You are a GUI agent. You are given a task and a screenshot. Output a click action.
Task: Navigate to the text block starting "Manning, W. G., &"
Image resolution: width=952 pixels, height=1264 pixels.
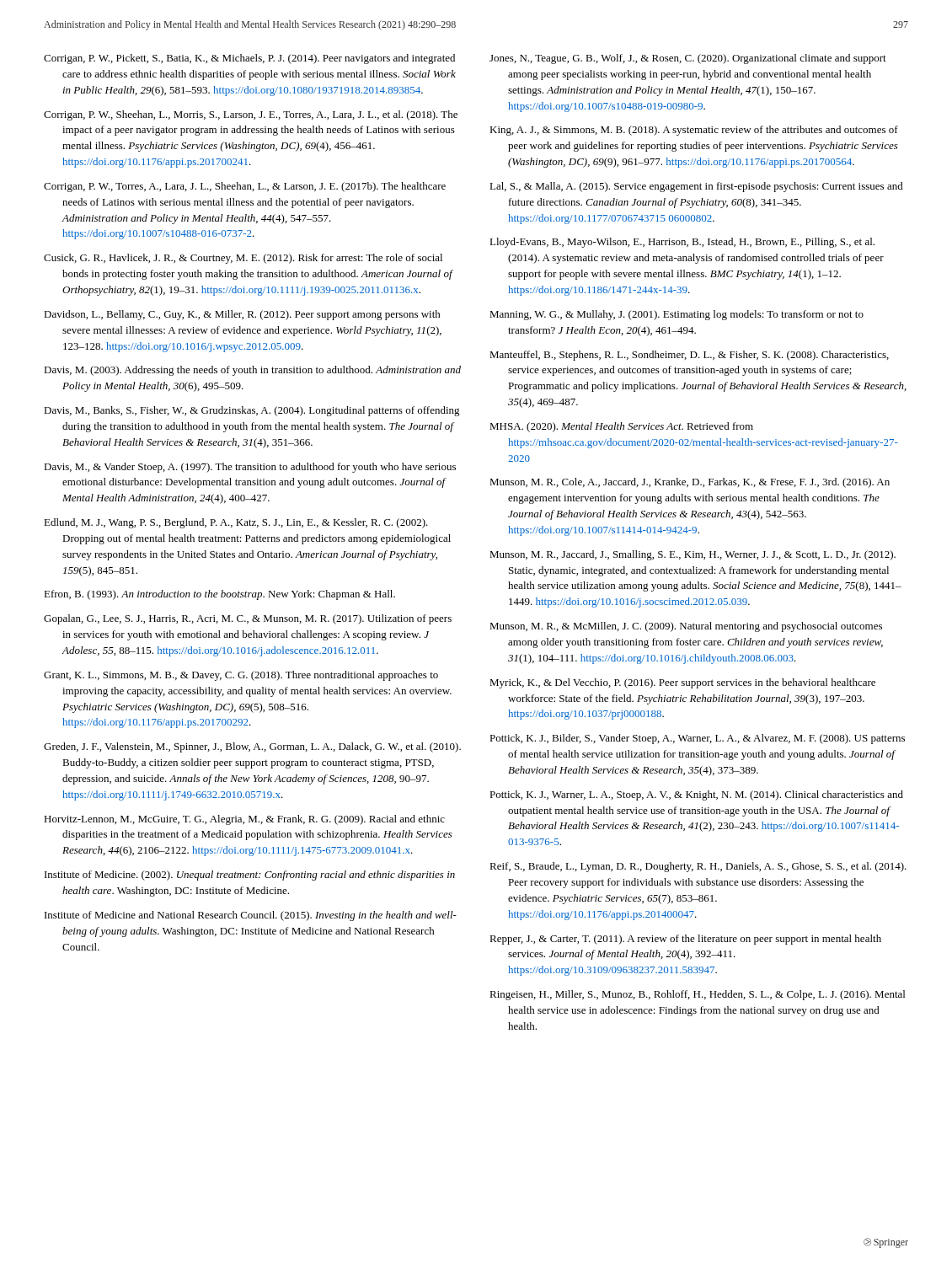pyautogui.click(x=677, y=322)
